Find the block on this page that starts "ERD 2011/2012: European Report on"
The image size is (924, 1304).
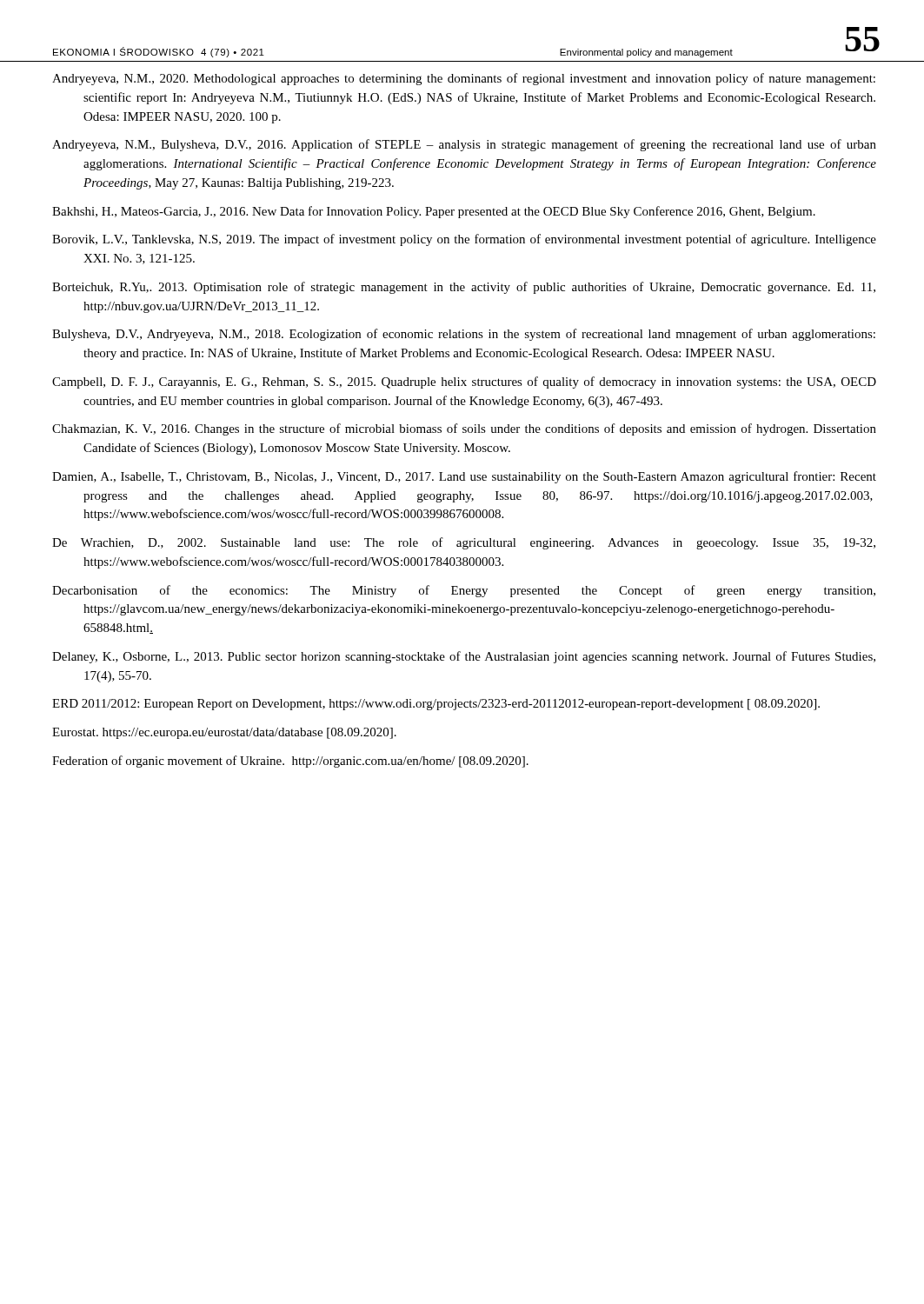point(436,704)
